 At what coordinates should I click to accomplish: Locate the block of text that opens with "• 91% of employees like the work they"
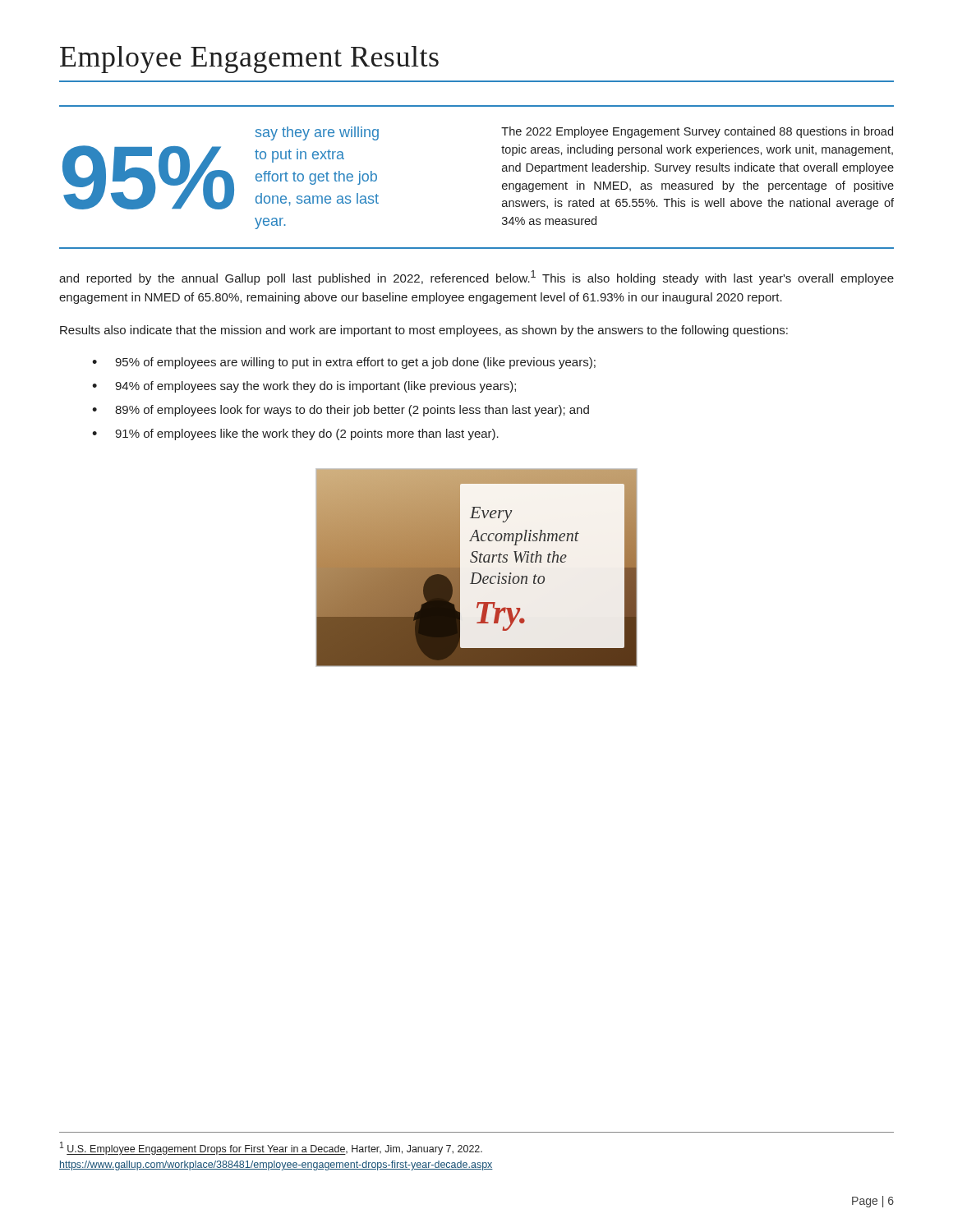click(476, 434)
